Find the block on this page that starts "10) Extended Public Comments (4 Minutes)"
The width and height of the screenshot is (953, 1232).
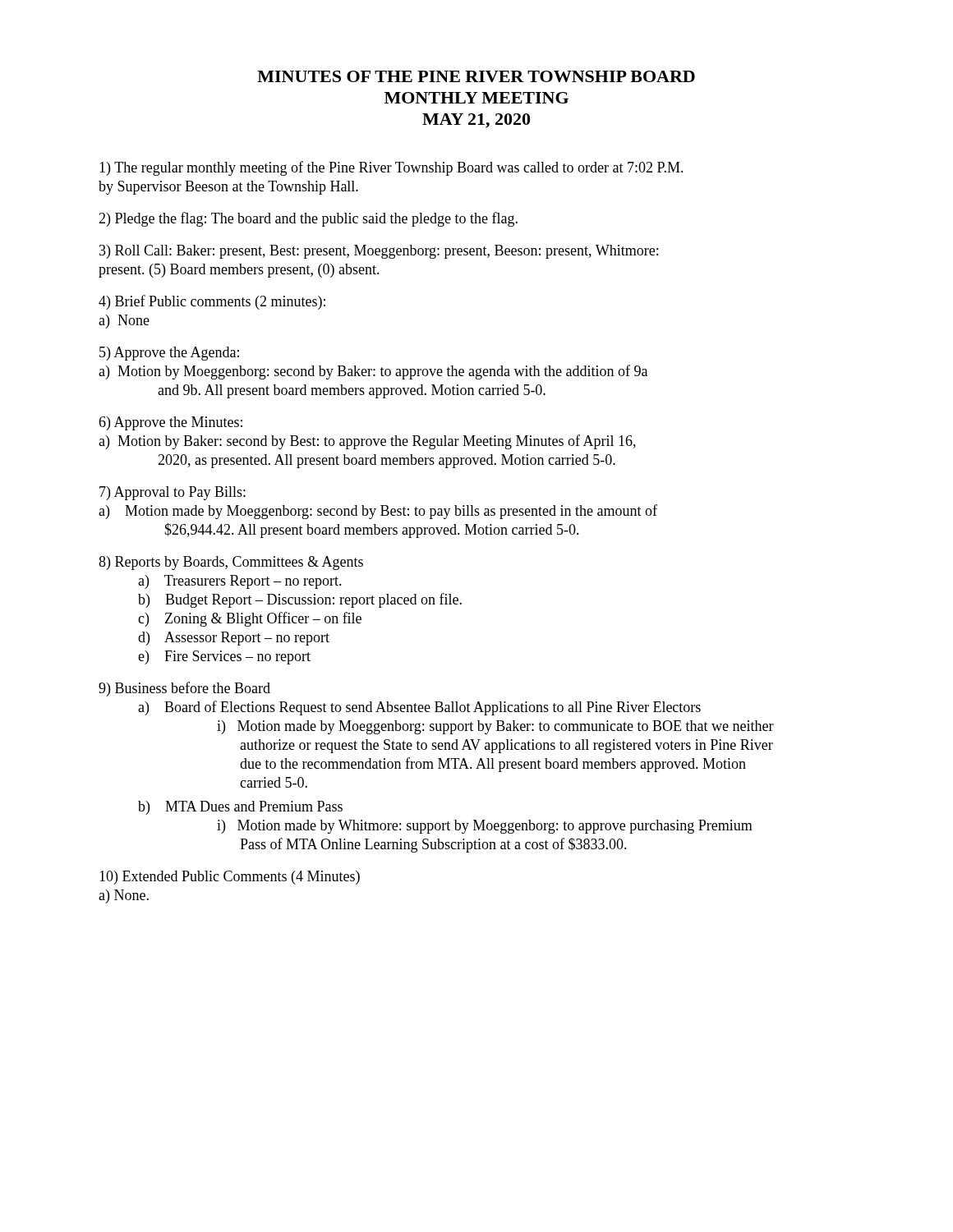click(230, 878)
